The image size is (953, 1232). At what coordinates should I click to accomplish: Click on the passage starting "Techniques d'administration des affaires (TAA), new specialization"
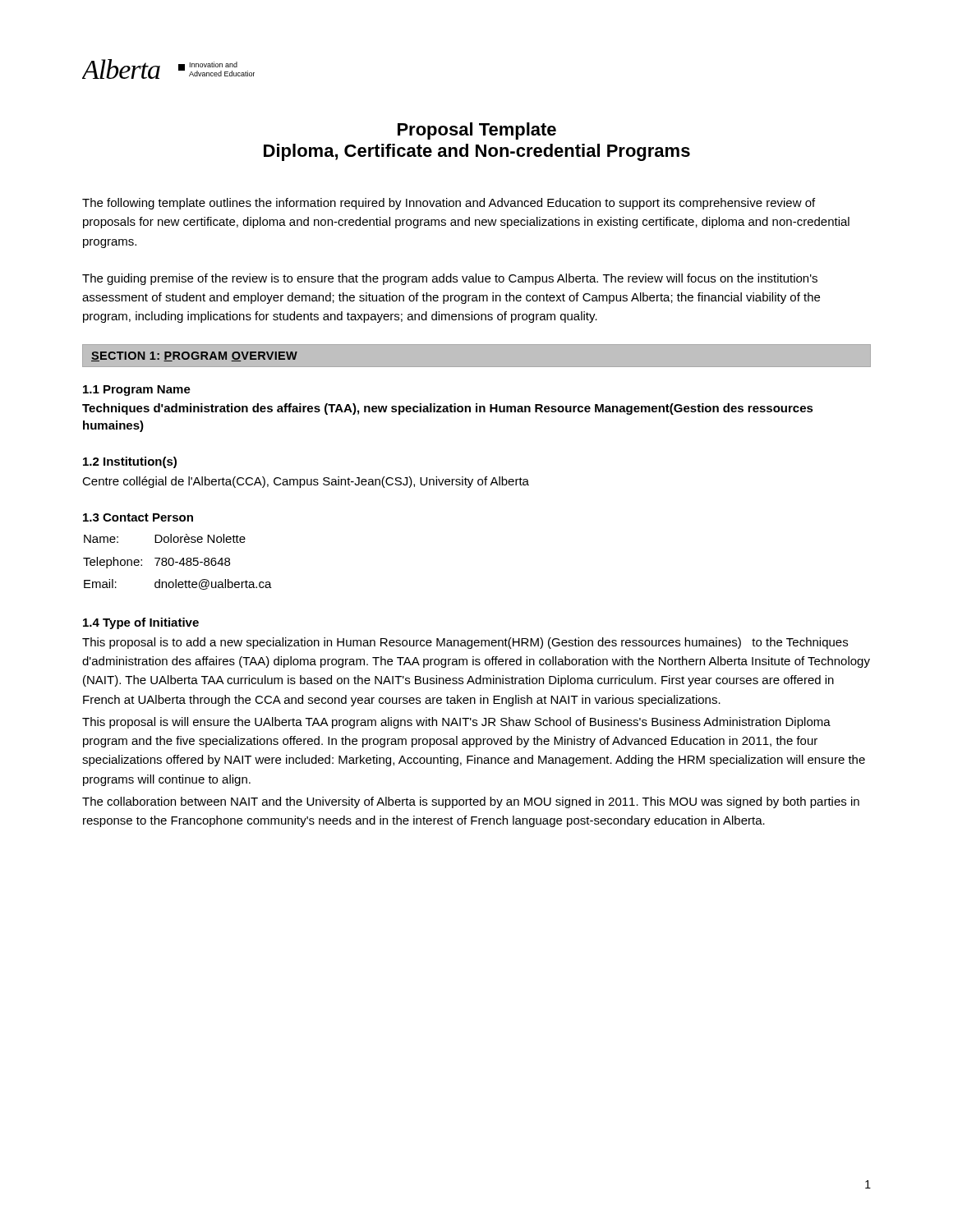point(448,416)
